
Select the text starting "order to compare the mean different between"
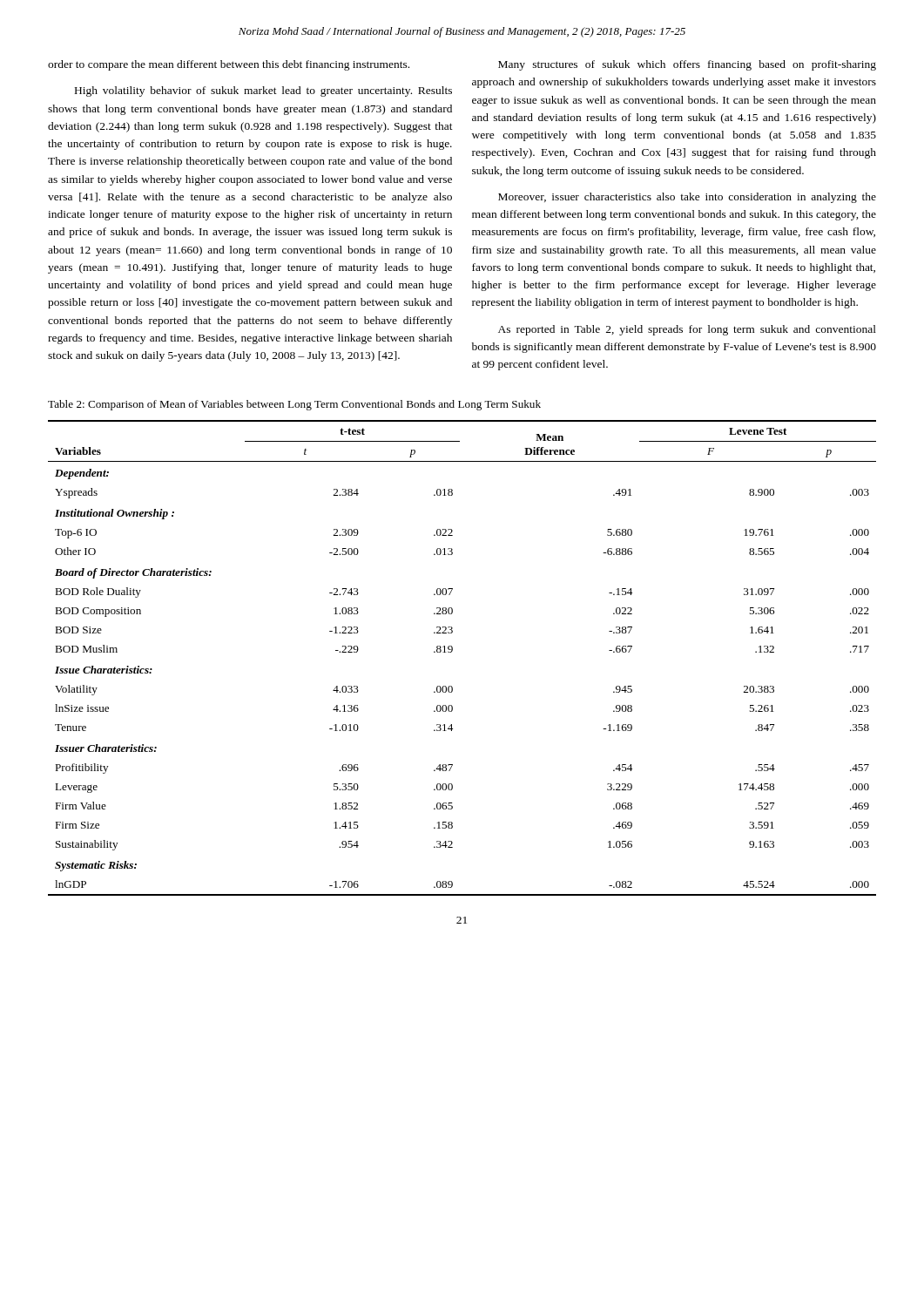click(x=250, y=210)
